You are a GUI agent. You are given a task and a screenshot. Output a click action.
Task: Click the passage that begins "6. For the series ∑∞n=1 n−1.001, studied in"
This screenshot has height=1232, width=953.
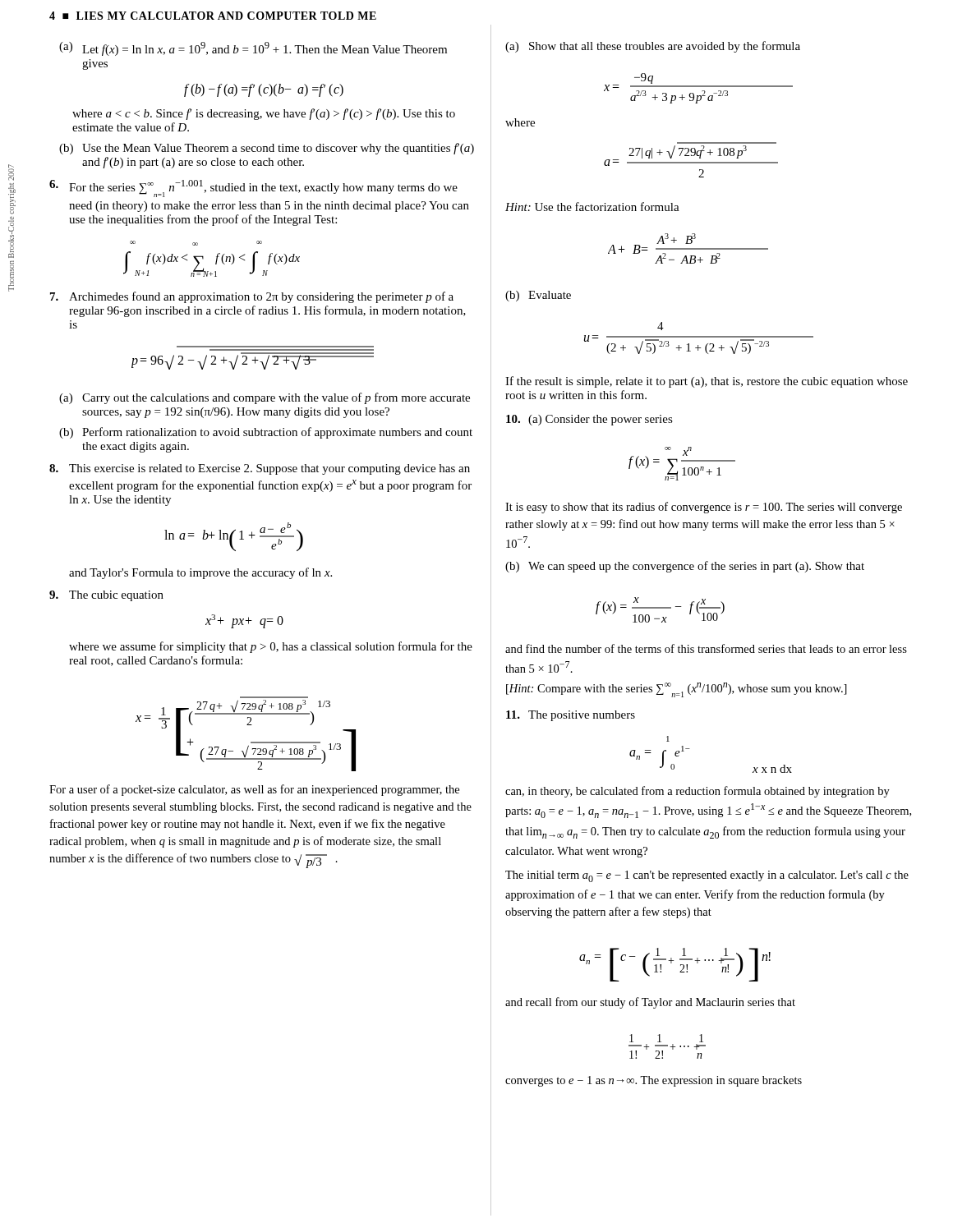coord(263,202)
